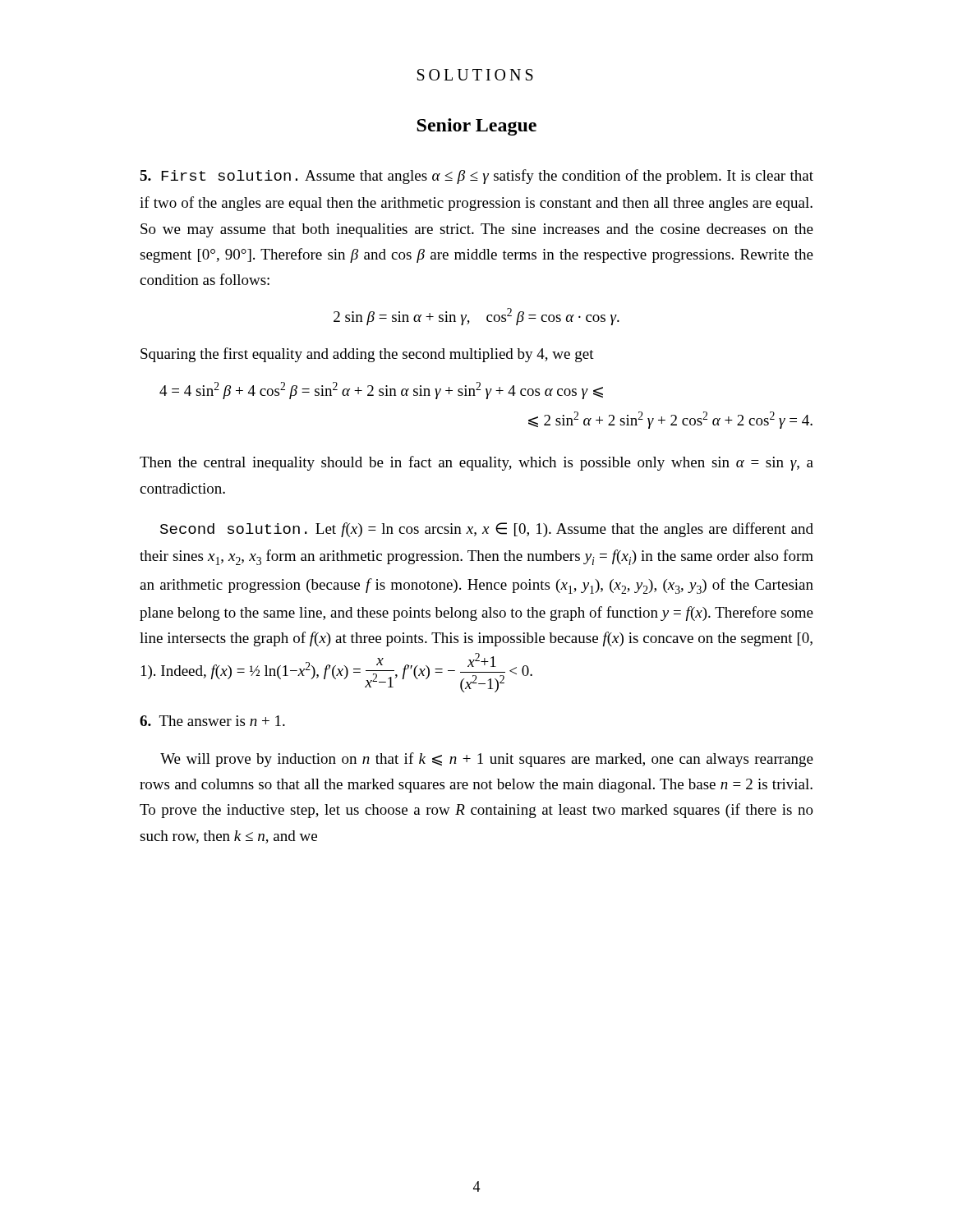Locate the region starting "6. The answer is n"
The height and width of the screenshot is (1232, 953).
[213, 721]
